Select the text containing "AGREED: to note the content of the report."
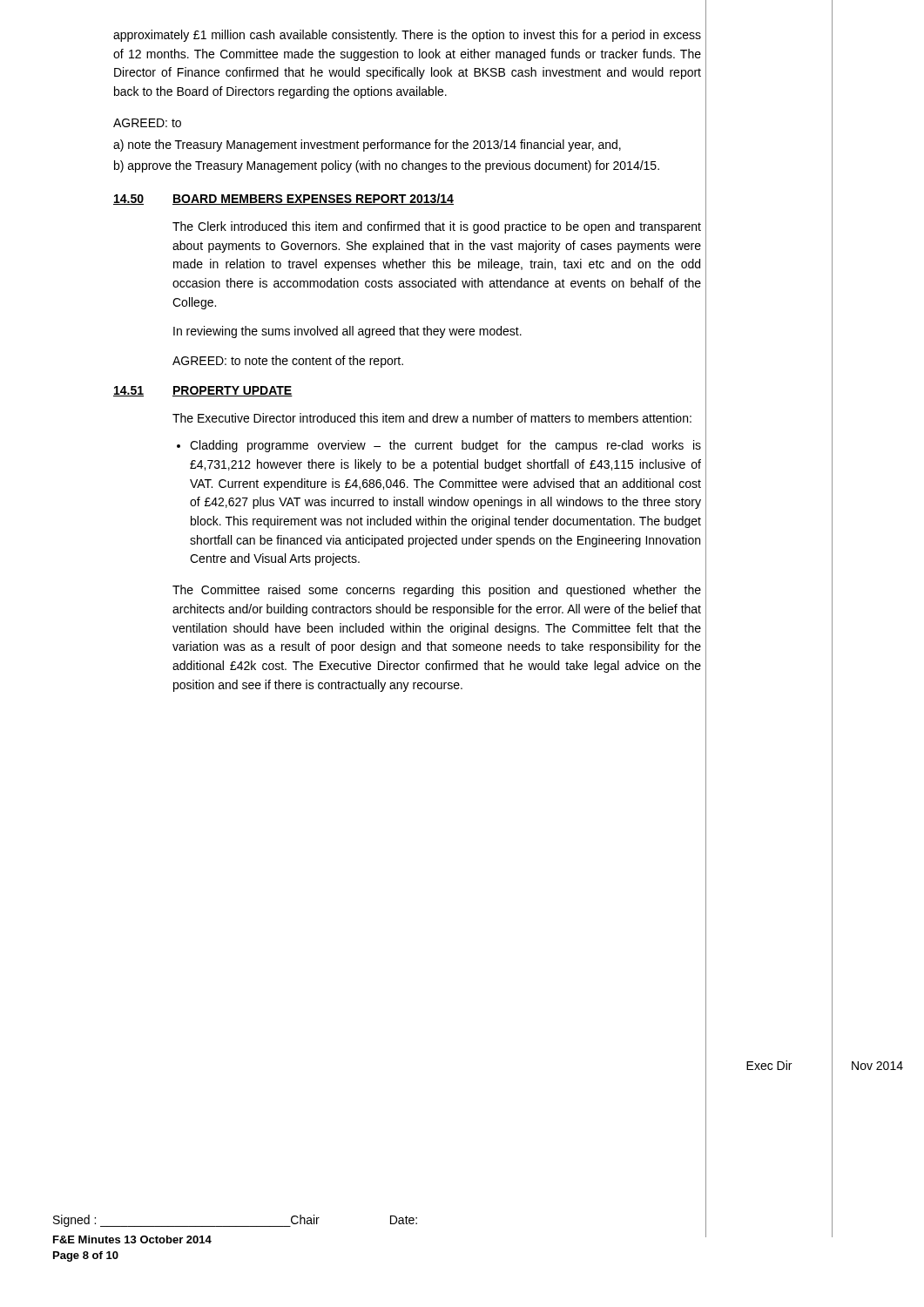Image resolution: width=924 pixels, height=1307 pixels. pyautogui.click(x=288, y=362)
